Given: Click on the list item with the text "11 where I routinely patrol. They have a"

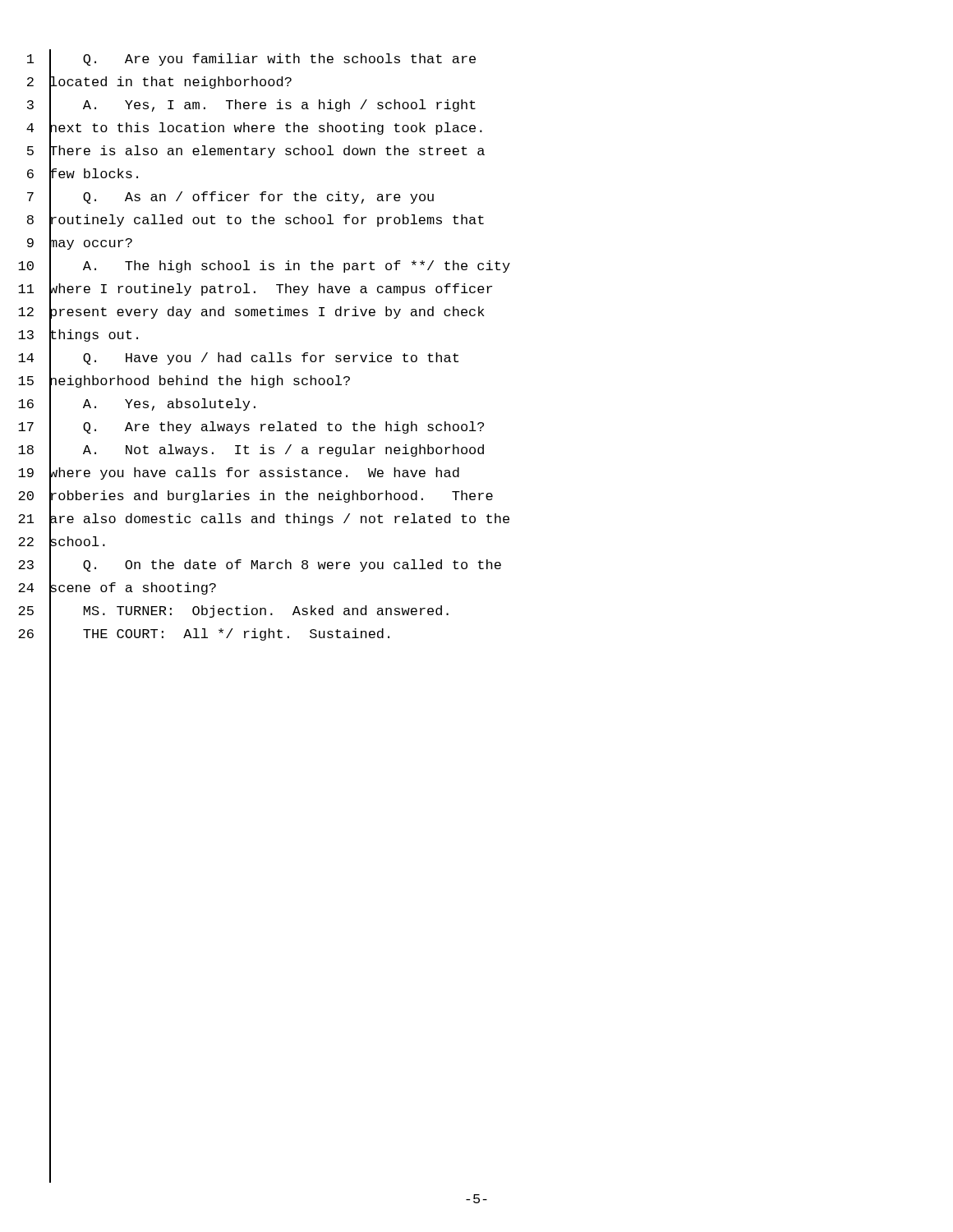Looking at the screenshot, I should [476, 290].
